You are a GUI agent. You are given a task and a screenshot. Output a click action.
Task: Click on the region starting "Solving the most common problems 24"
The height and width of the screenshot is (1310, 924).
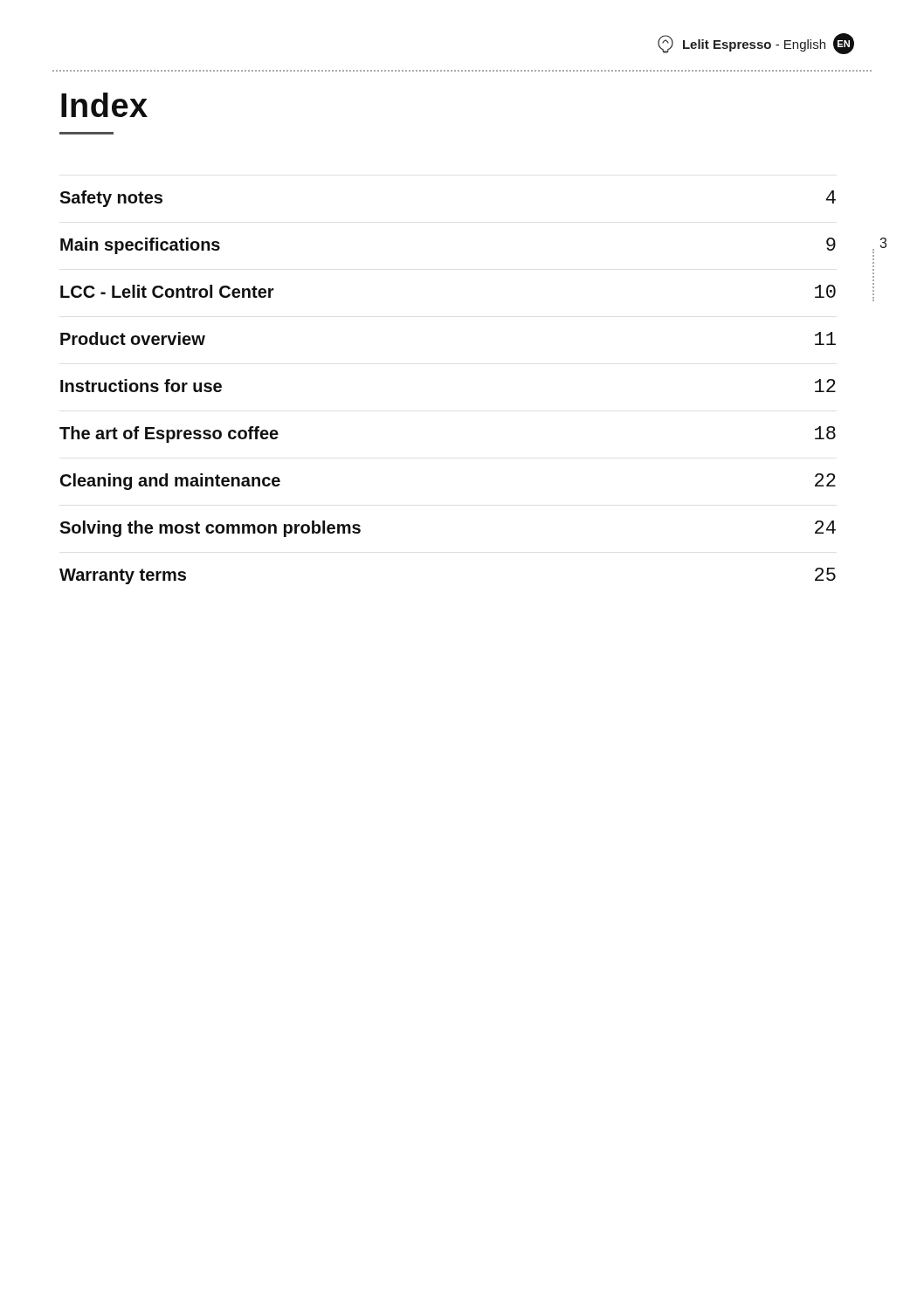pyautogui.click(x=208, y=529)
